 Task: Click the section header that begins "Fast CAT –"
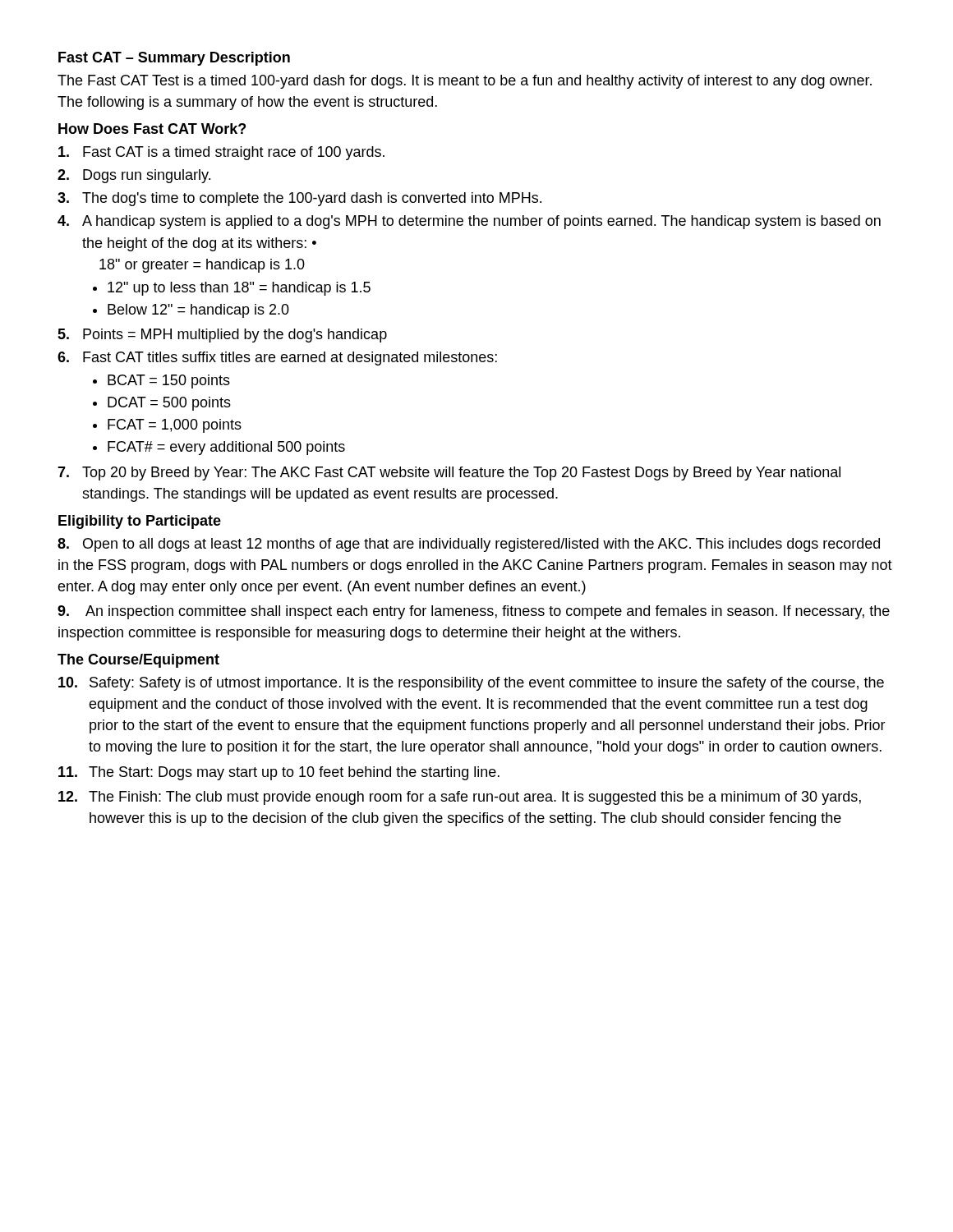coord(174,57)
